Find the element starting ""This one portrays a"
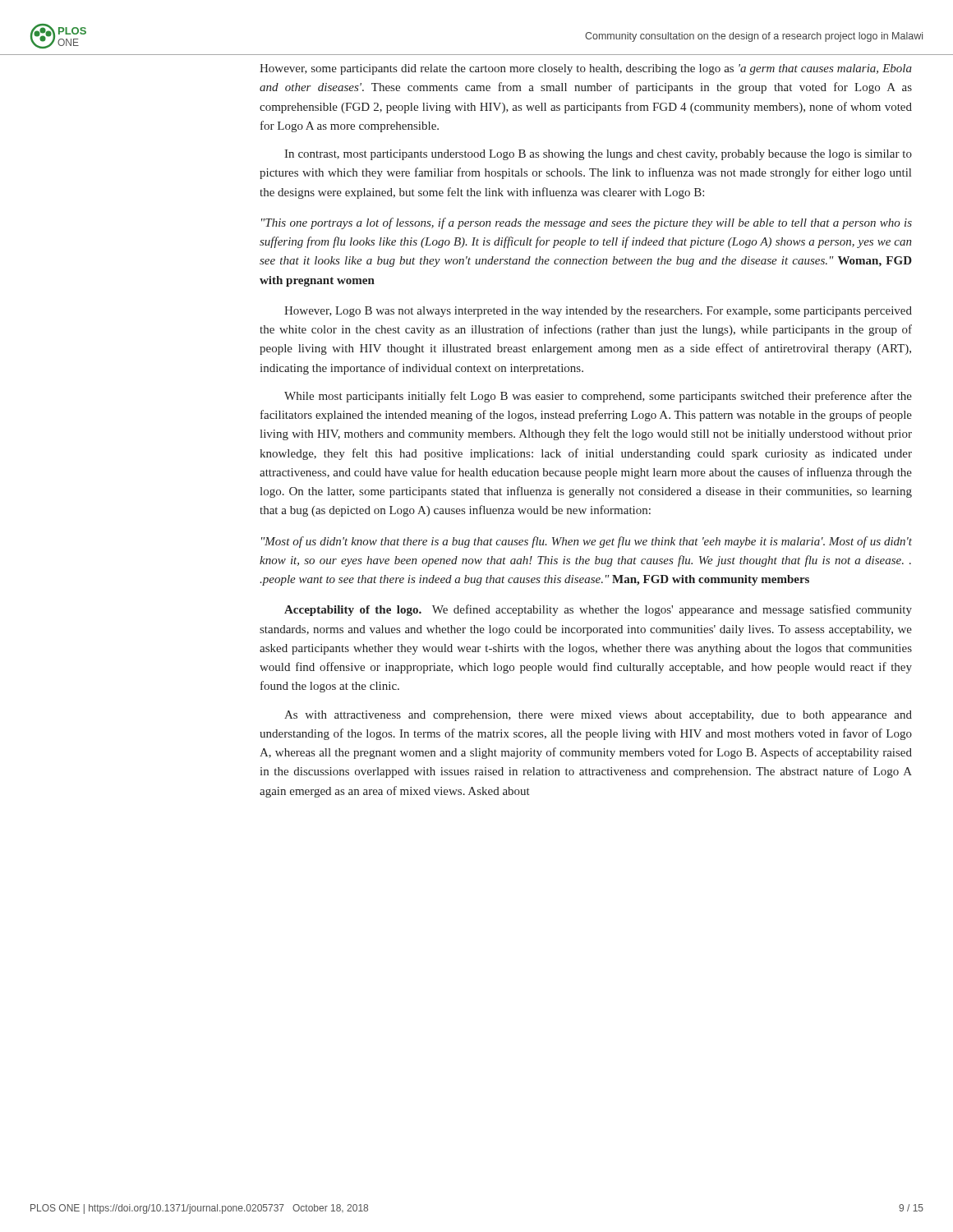 point(586,252)
